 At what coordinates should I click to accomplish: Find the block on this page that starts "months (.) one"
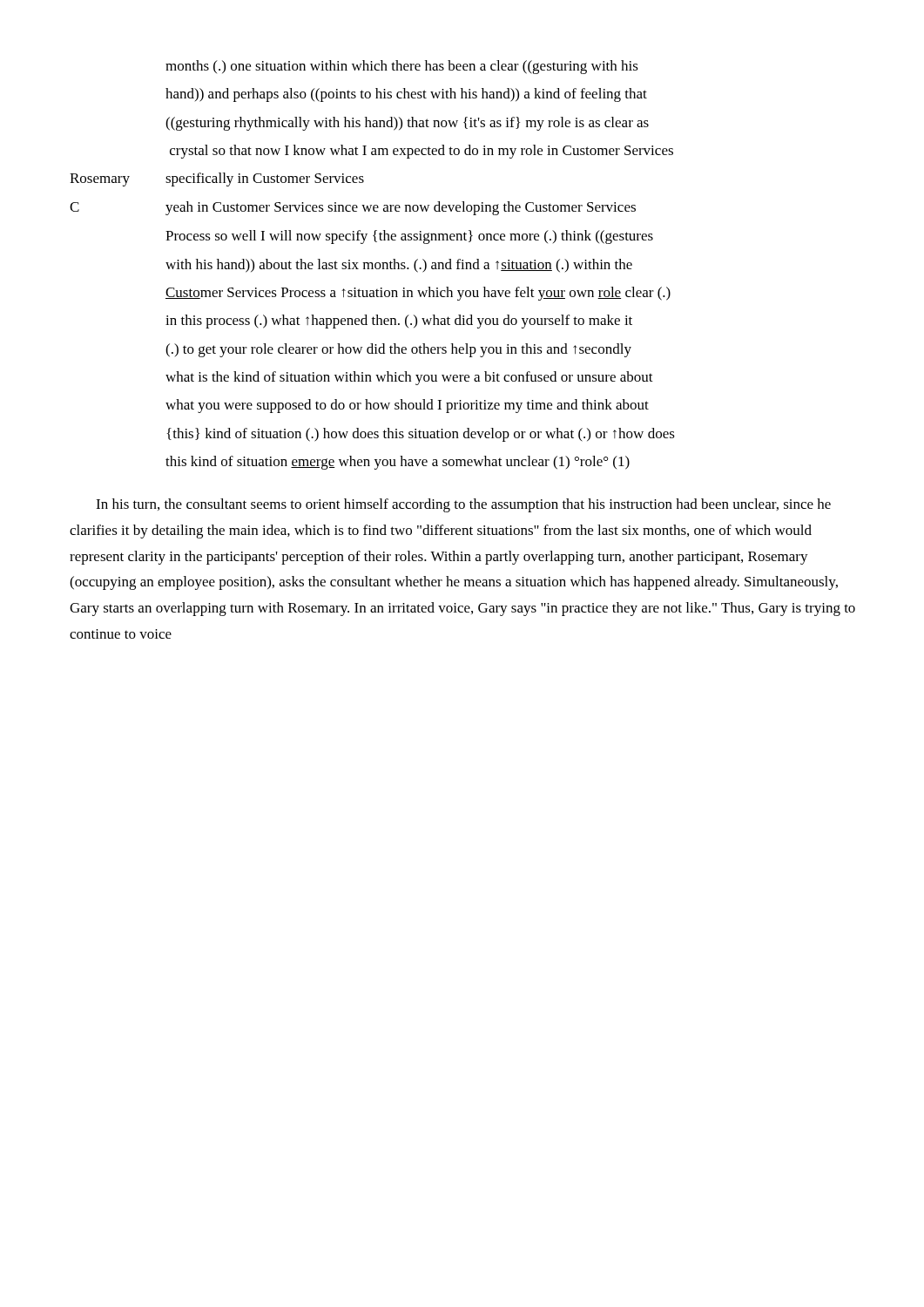coord(466,109)
